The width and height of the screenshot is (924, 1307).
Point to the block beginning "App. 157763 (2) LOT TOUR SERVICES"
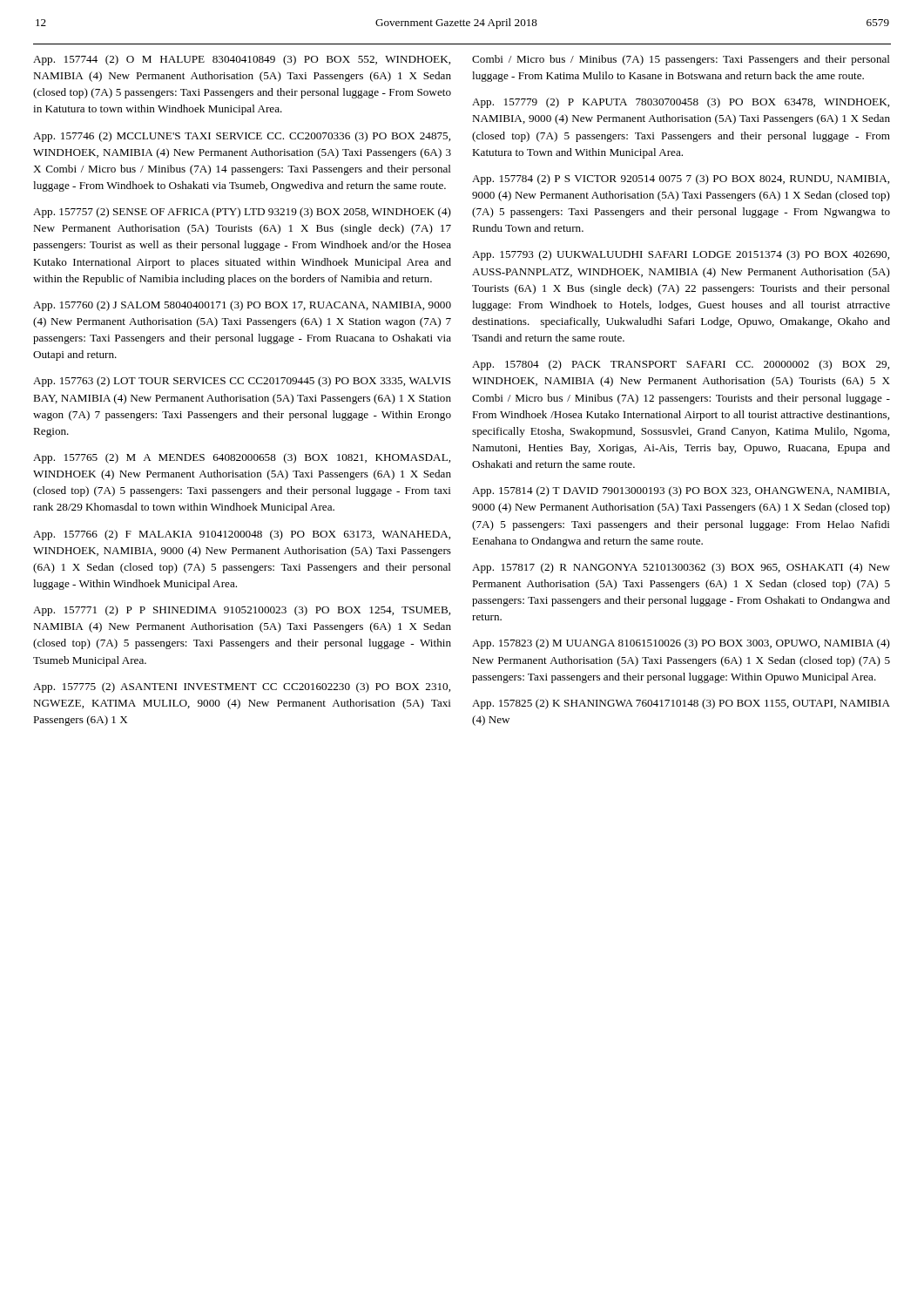click(242, 406)
